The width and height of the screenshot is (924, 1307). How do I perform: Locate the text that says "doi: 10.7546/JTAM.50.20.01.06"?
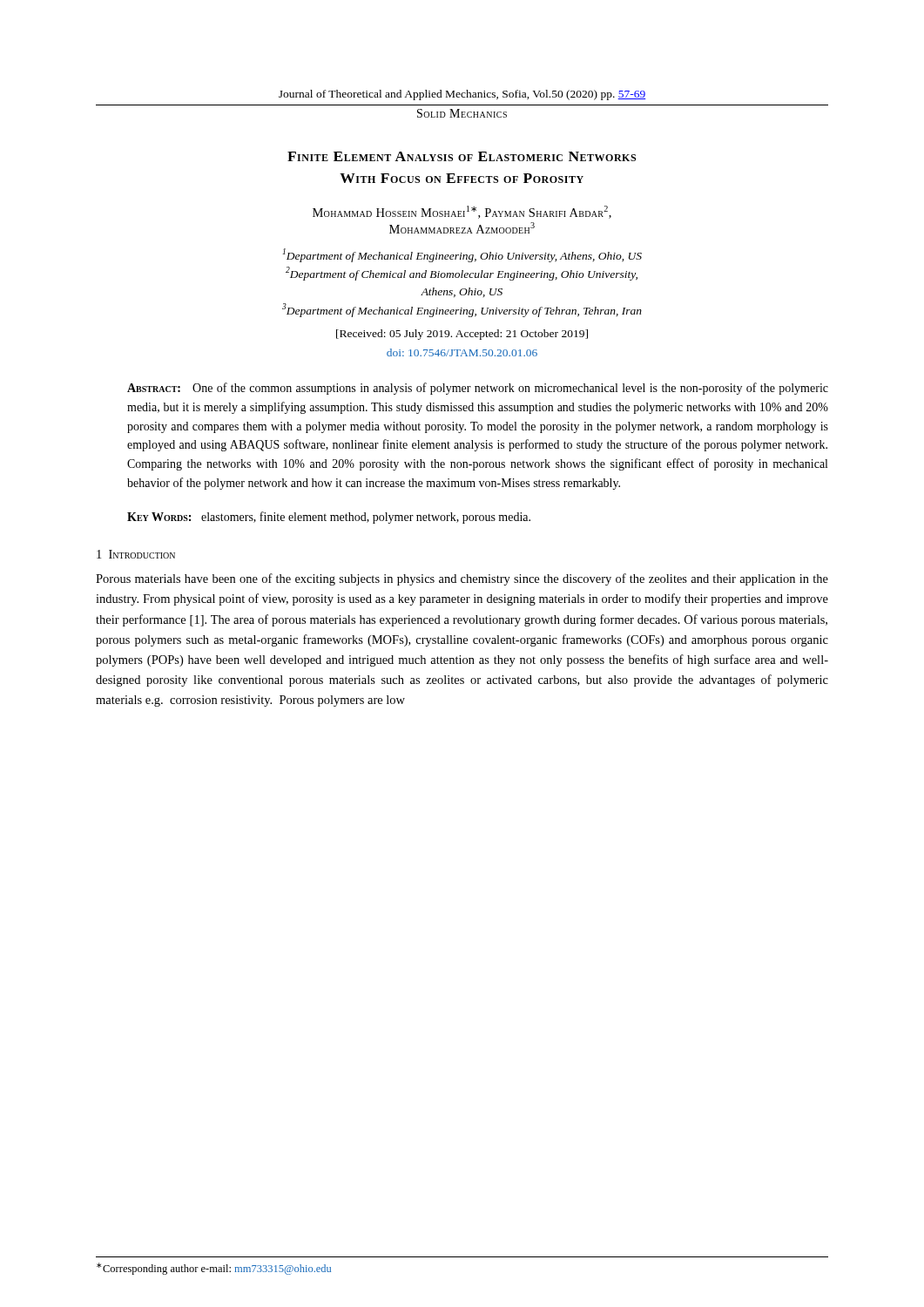pyautogui.click(x=462, y=353)
